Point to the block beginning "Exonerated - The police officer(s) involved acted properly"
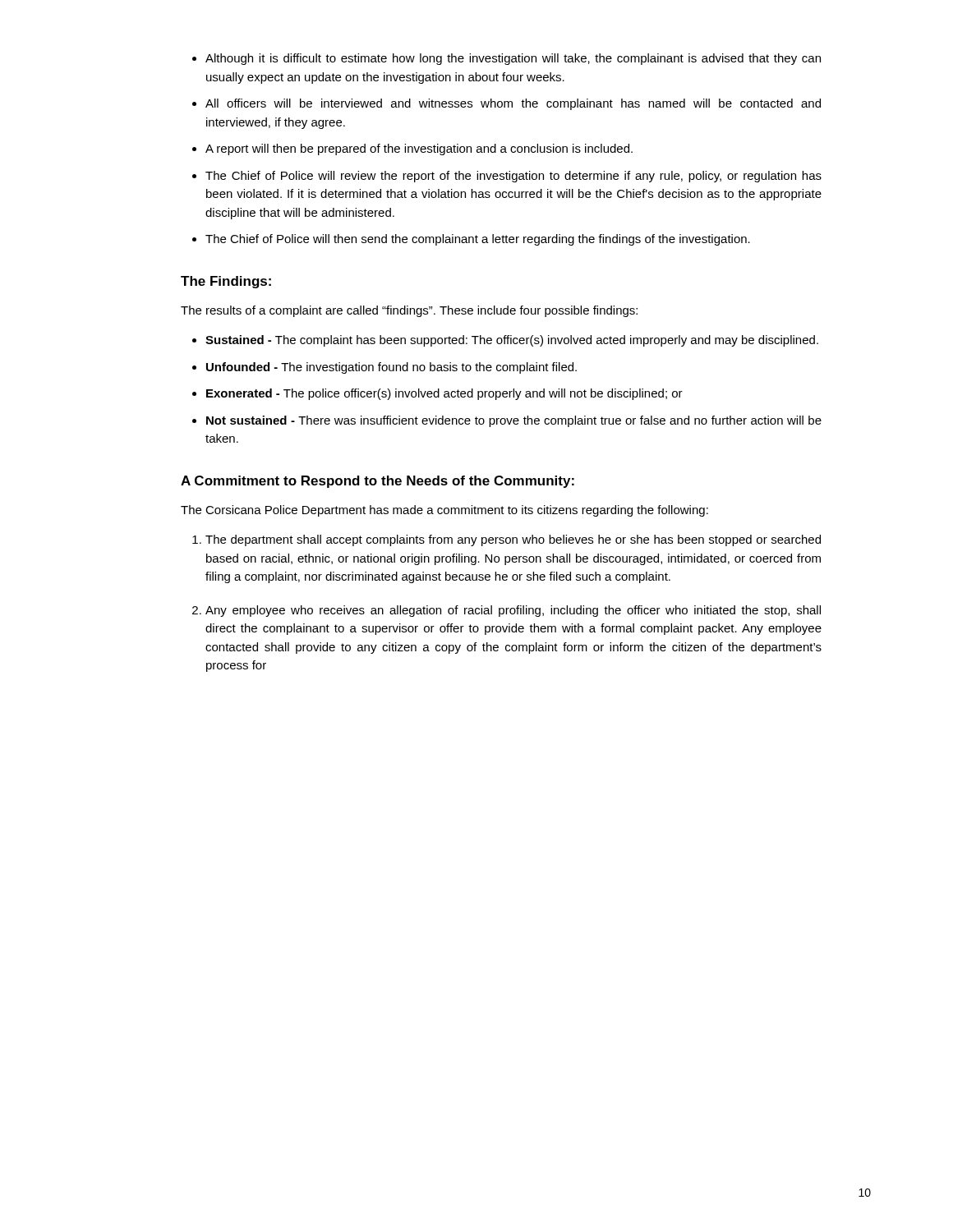The image size is (953, 1232). tap(444, 393)
